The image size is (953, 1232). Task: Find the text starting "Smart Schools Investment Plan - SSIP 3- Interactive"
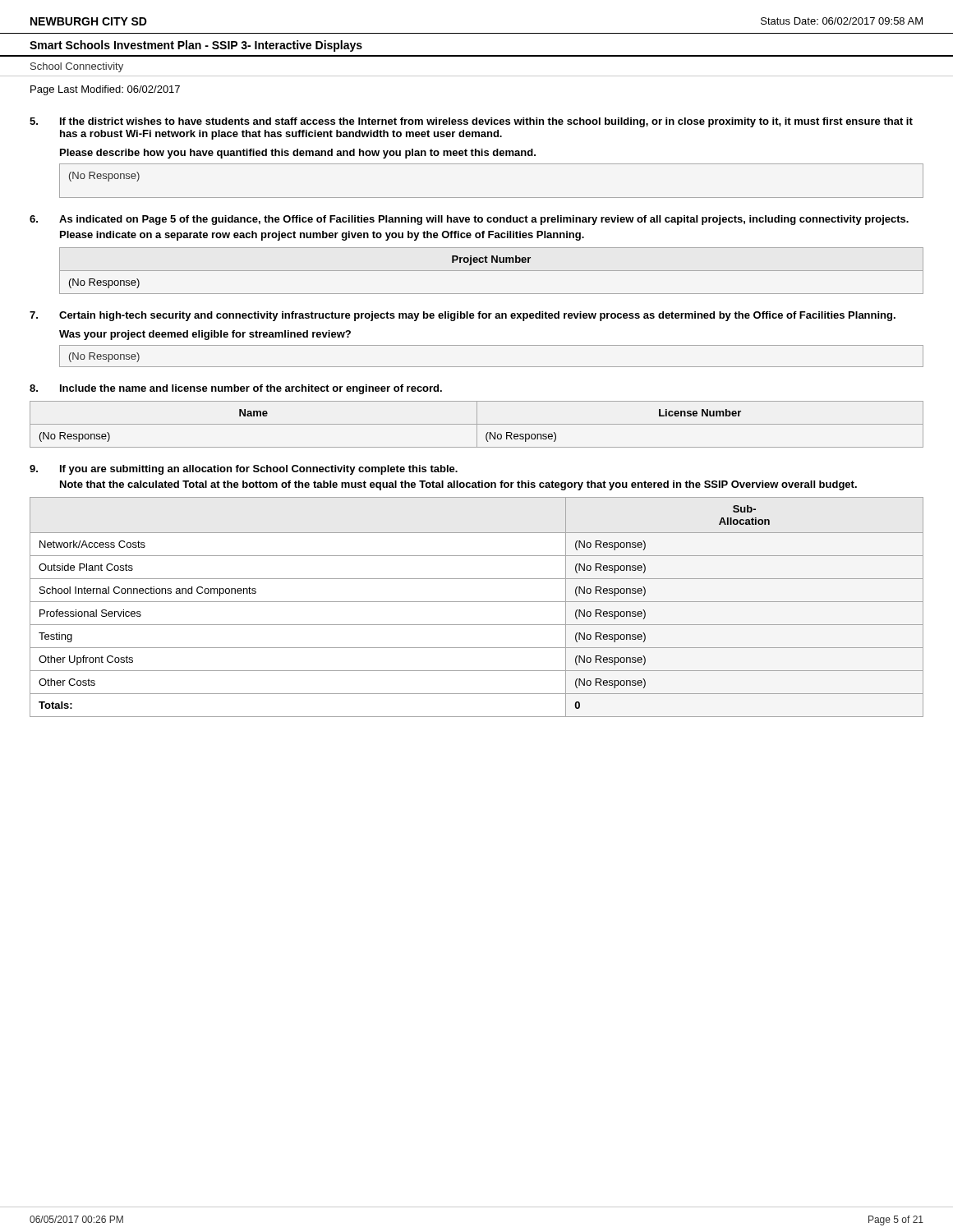click(196, 45)
